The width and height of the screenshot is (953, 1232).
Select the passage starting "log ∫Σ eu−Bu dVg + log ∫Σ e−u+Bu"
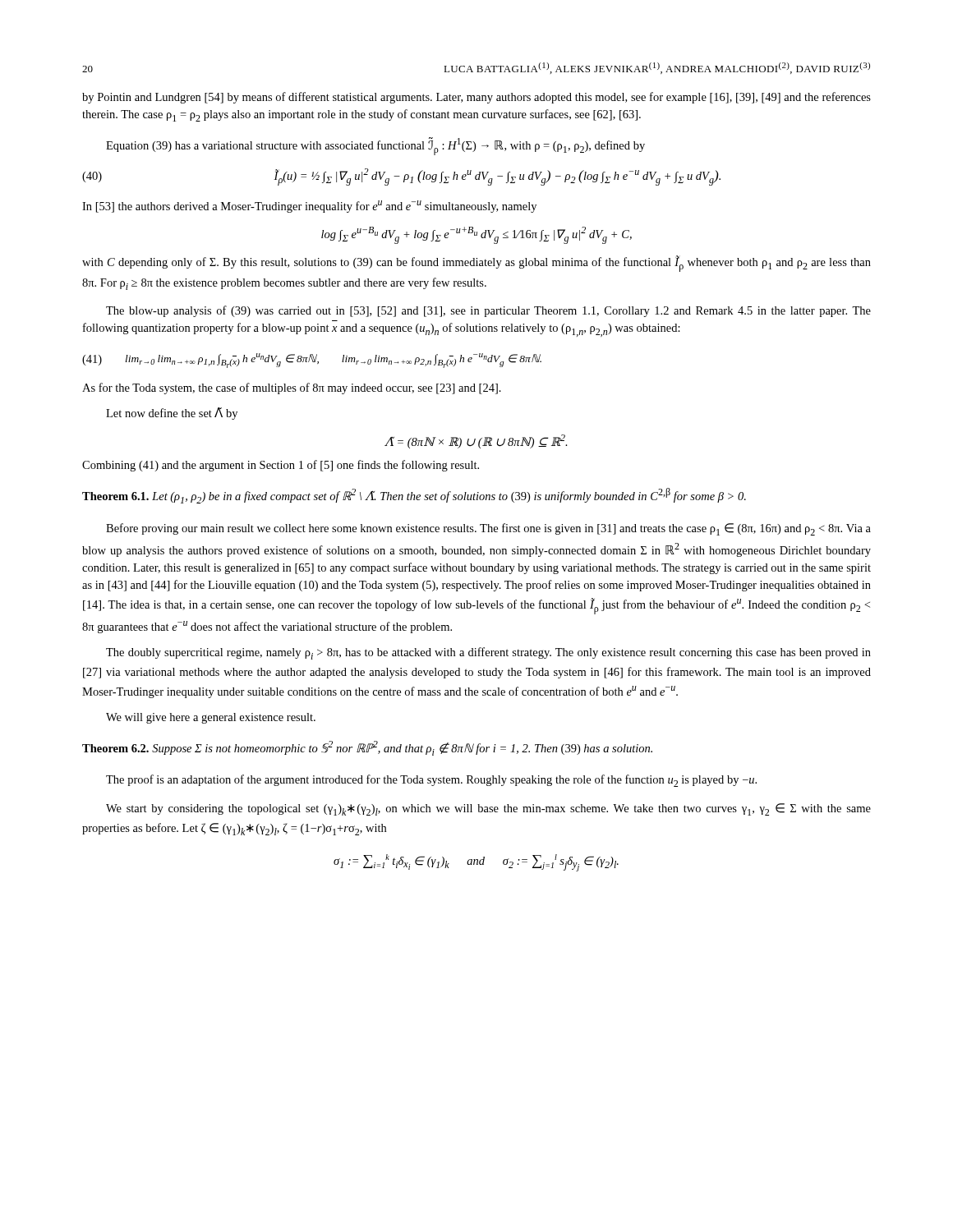click(476, 234)
